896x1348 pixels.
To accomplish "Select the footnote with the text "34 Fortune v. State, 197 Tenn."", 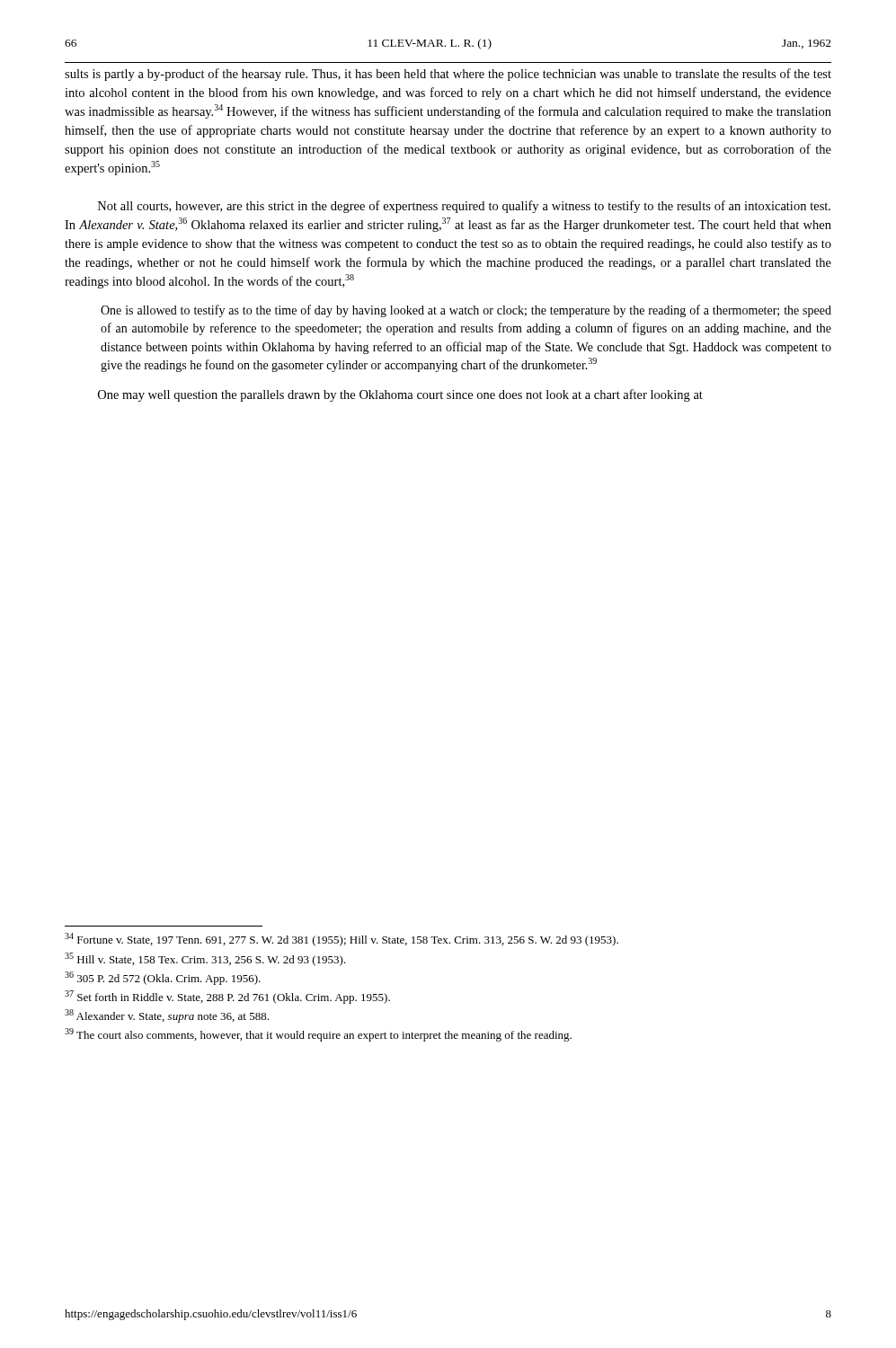I will tap(342, 939).
